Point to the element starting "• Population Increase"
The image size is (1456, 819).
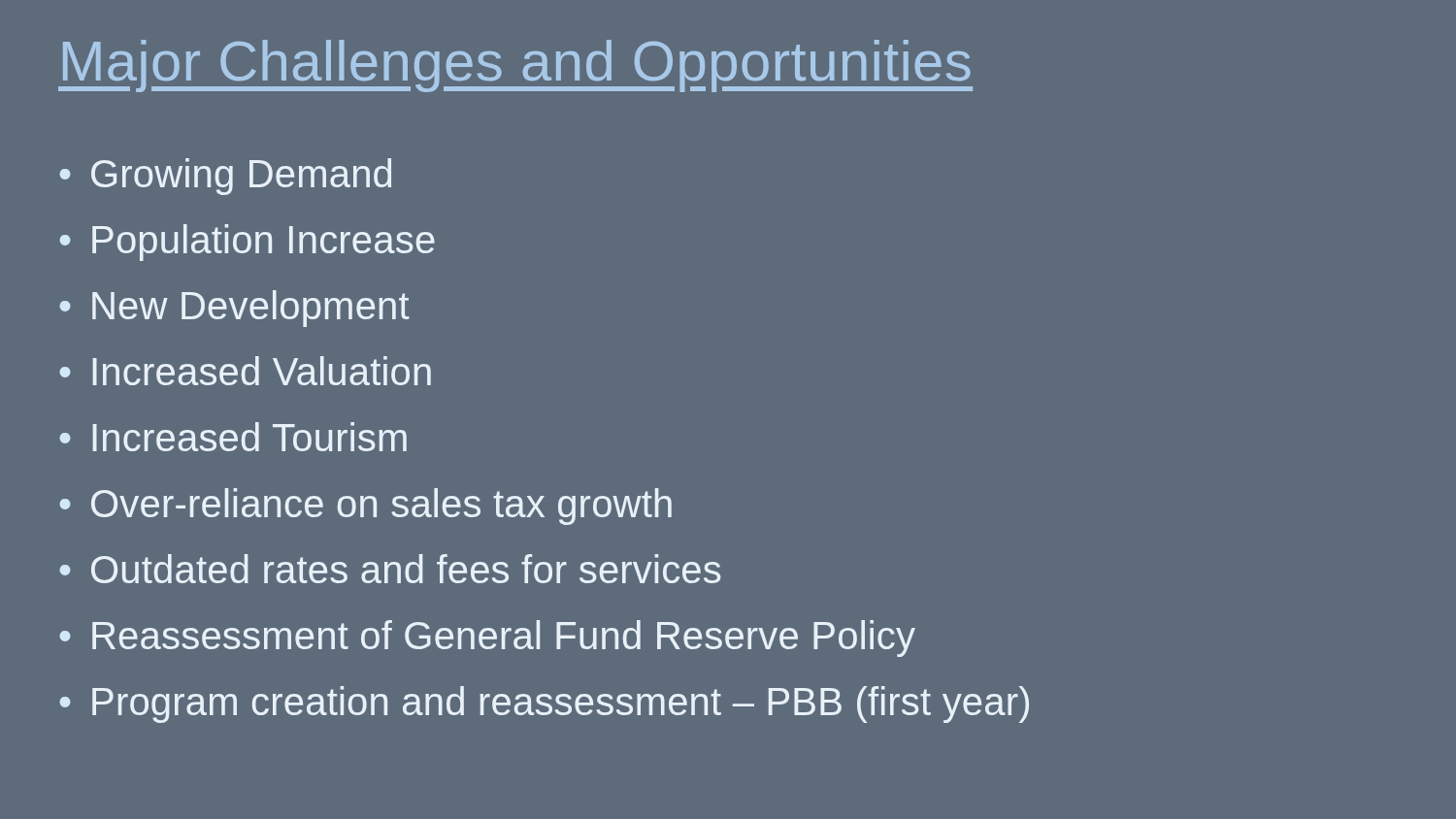(247, 240)
